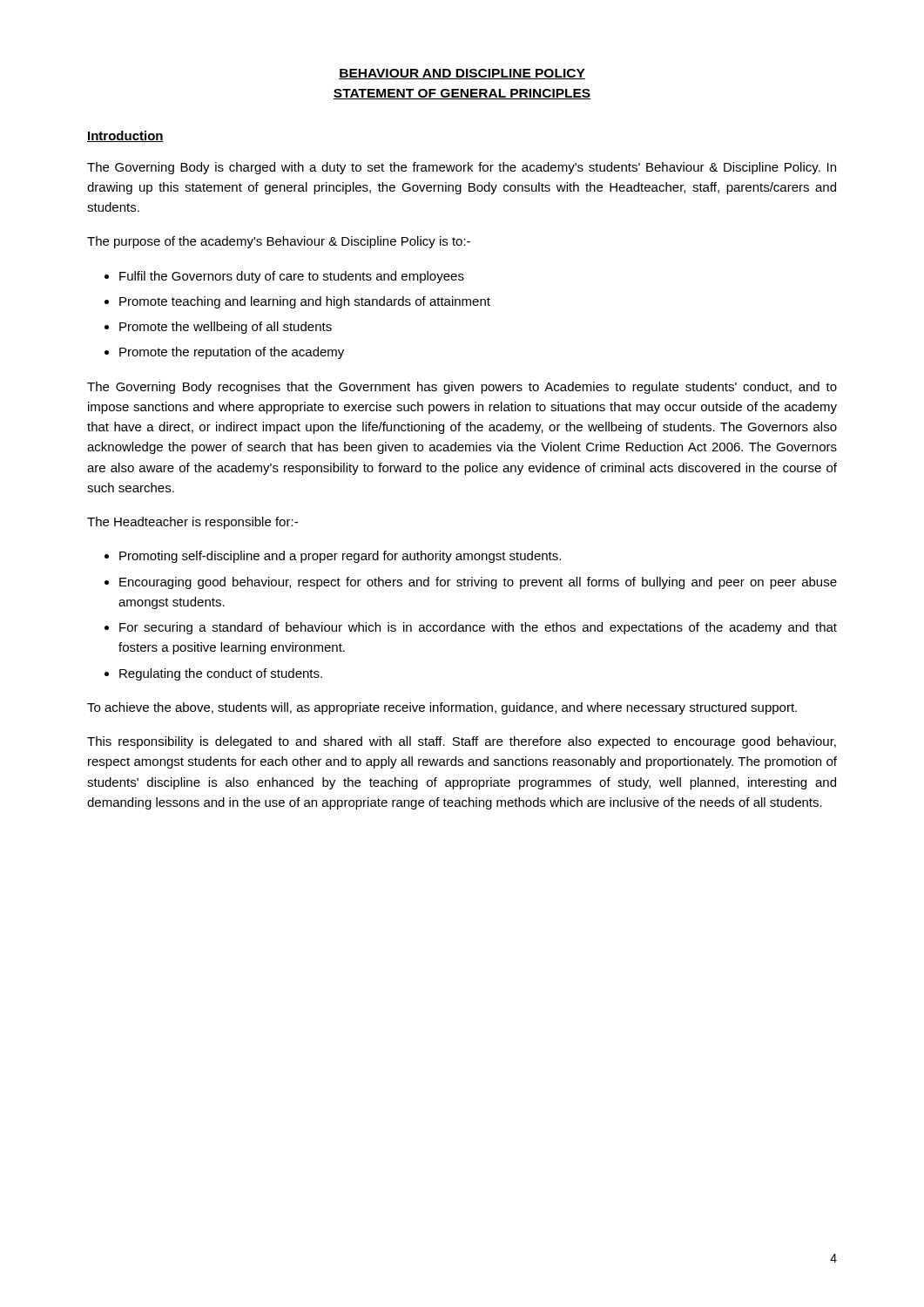Locate the text block containing "To achieve the above, students will, as"
Image resolution: width=924 pixels, height=1307 pixels.
(443, 707)
